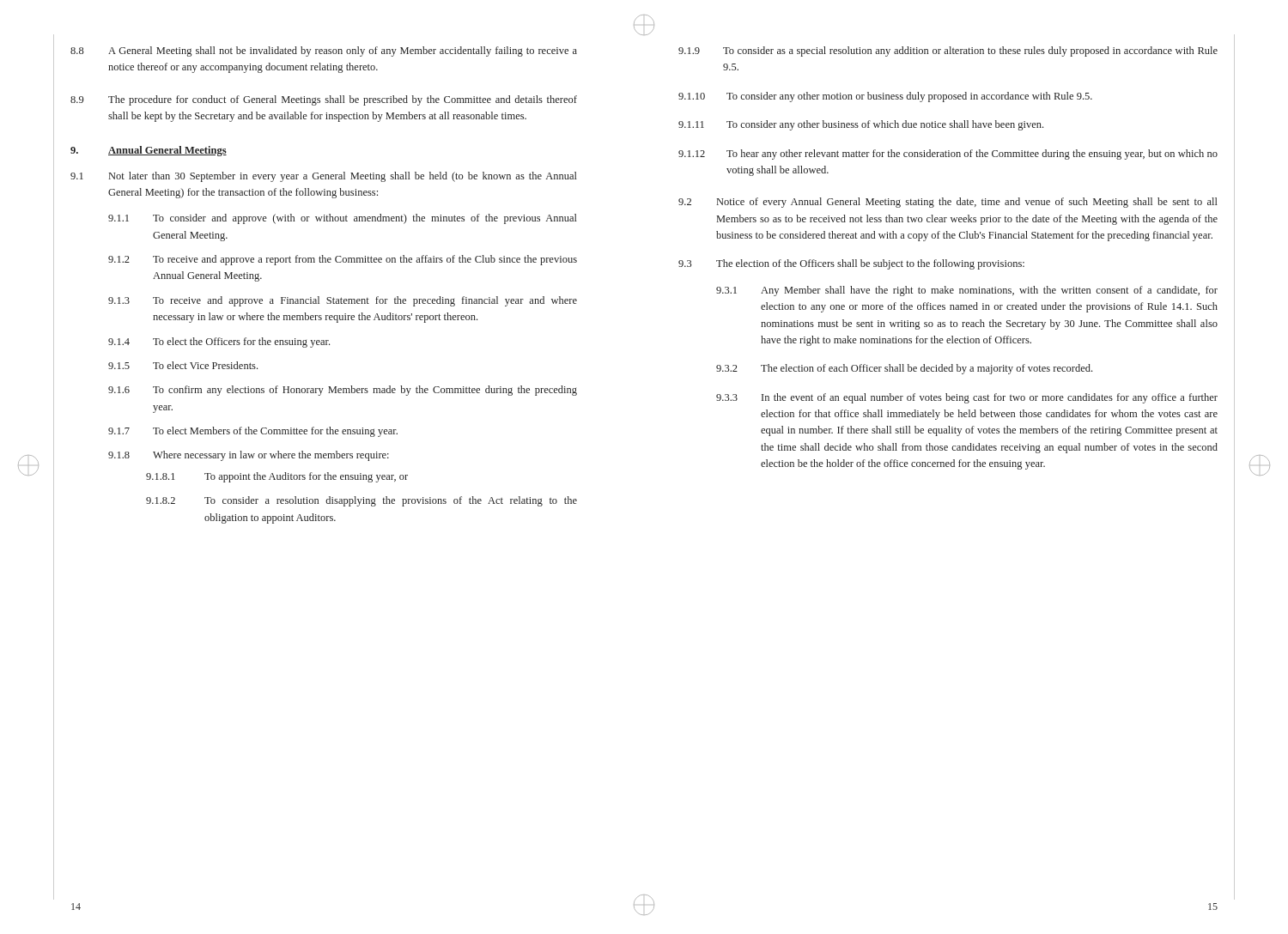The image size is (1288, 934).
Task: Find the list item that reads "9.3.2 The election of each Officer"
Action: point(967,369)
